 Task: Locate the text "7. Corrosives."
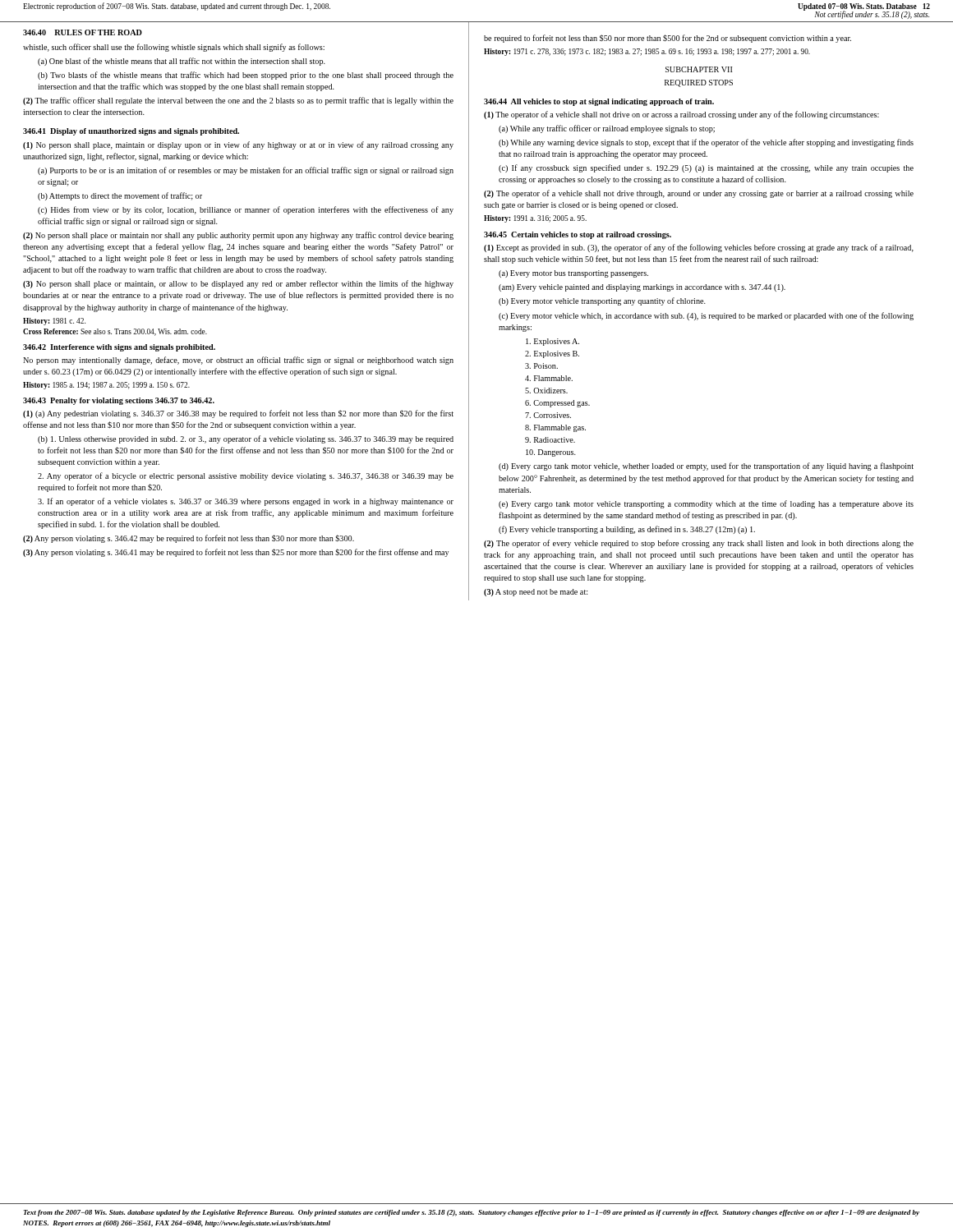point(548,415)
